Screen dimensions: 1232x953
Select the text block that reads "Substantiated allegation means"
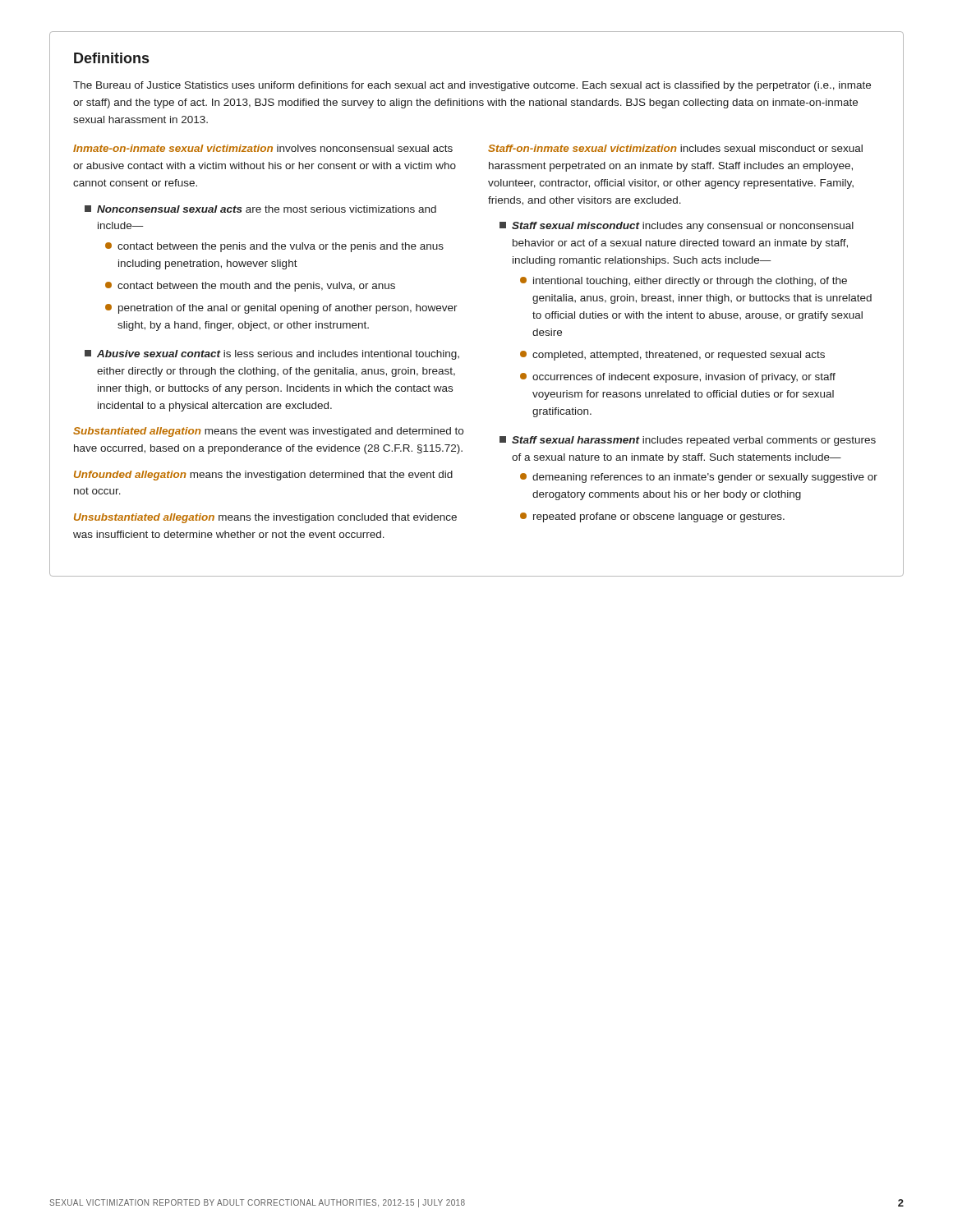click(x=269, y=440)
